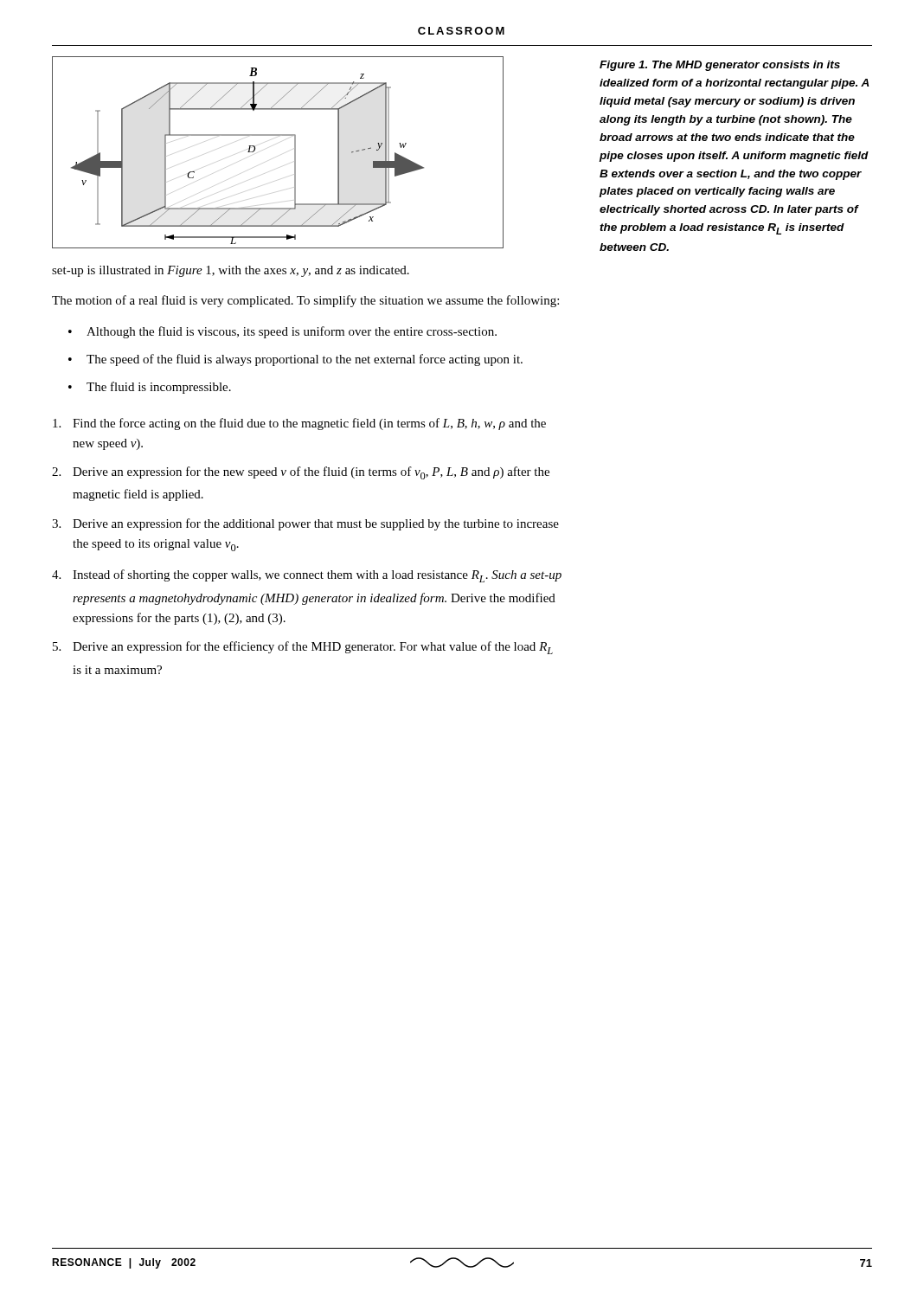Viewport: 924px width, 1298px height.
Task: Point to the block starting "• The fluid is incompressible."
Action: pyautogui.click(x=149, y=387)
